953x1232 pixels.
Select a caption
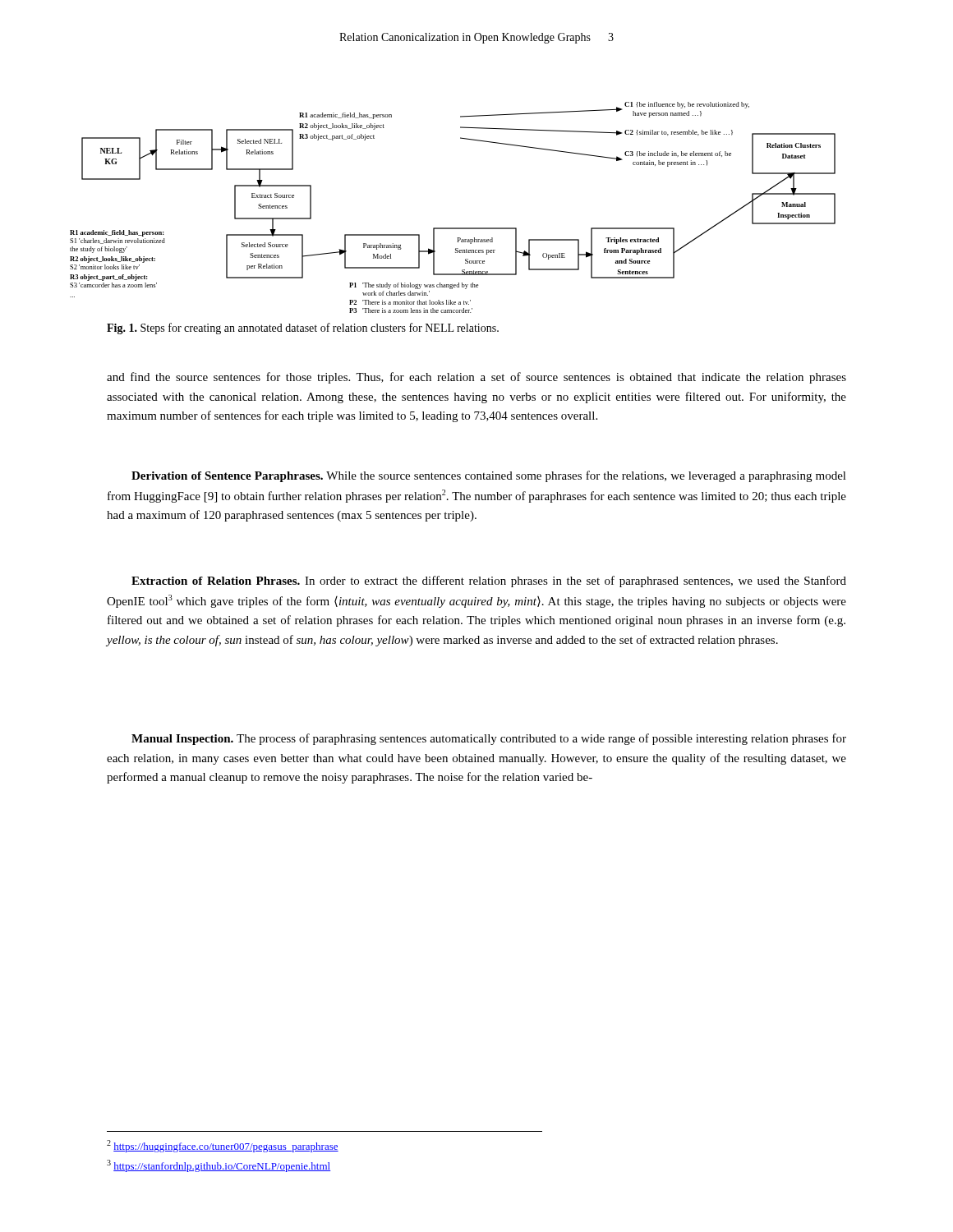click(303, 328)
